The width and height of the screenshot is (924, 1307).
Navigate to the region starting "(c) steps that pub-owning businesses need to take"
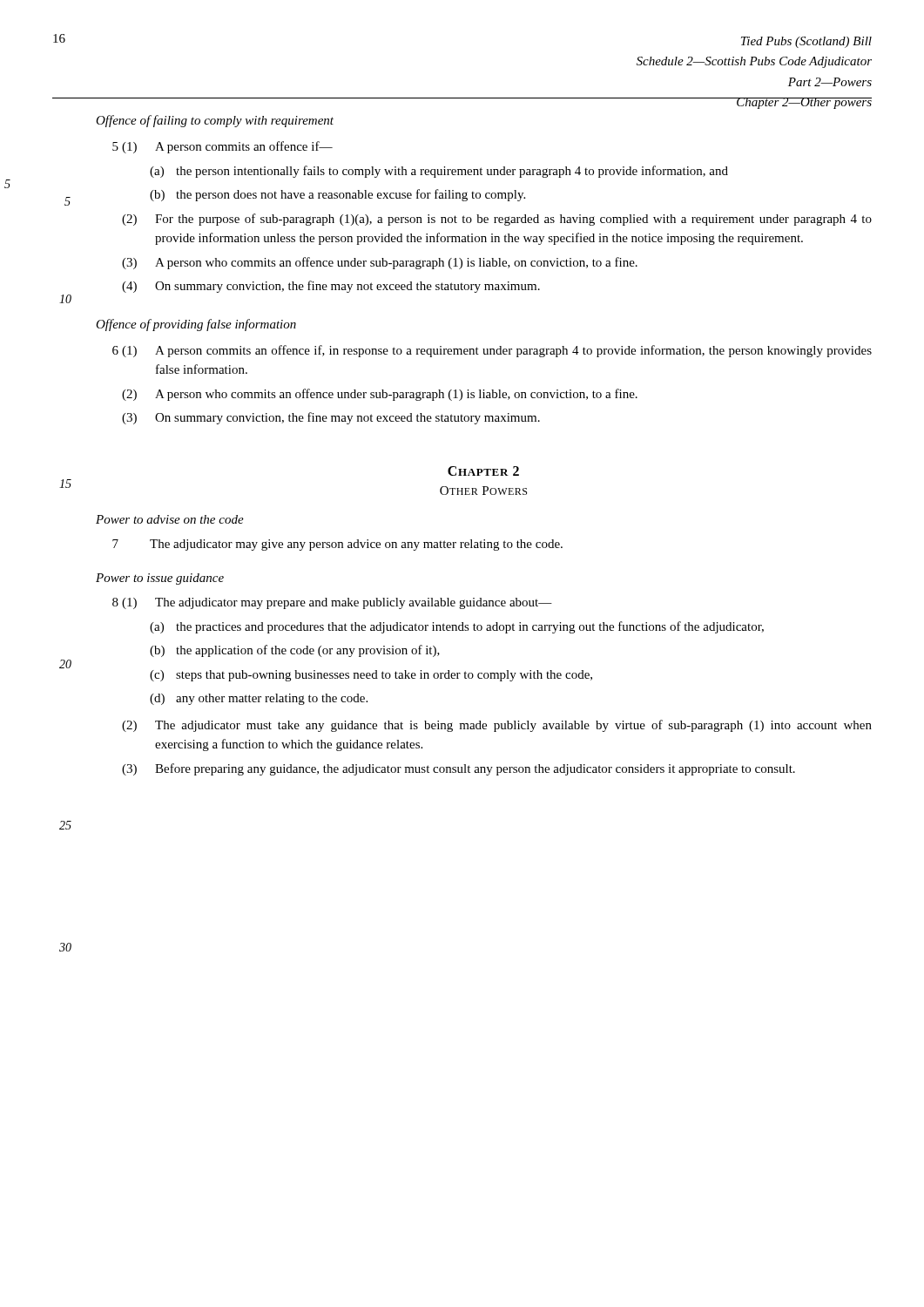[x=511, y=674]
